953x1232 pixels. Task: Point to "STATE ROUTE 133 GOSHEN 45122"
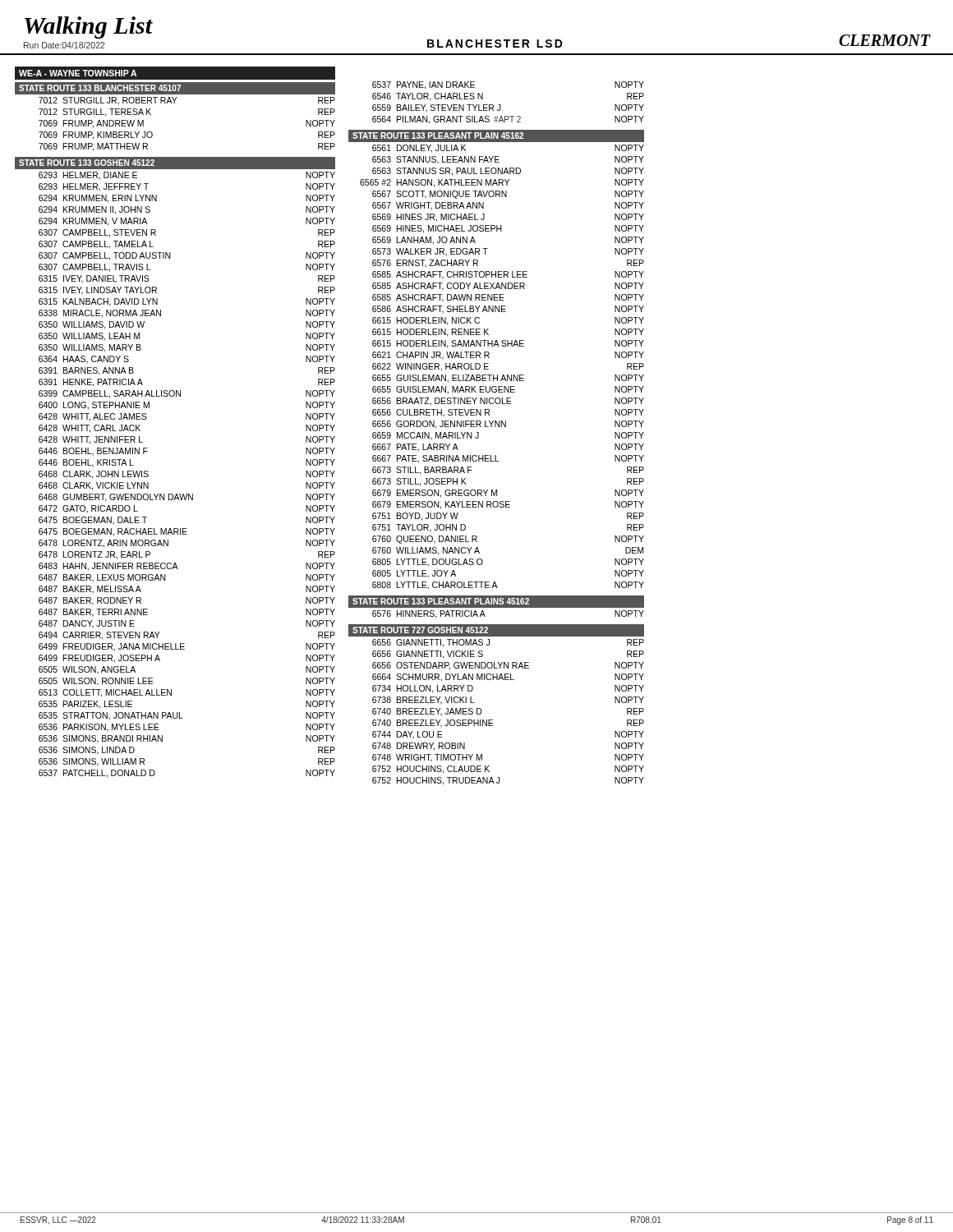pyautogui.click(x=87, y=163)
